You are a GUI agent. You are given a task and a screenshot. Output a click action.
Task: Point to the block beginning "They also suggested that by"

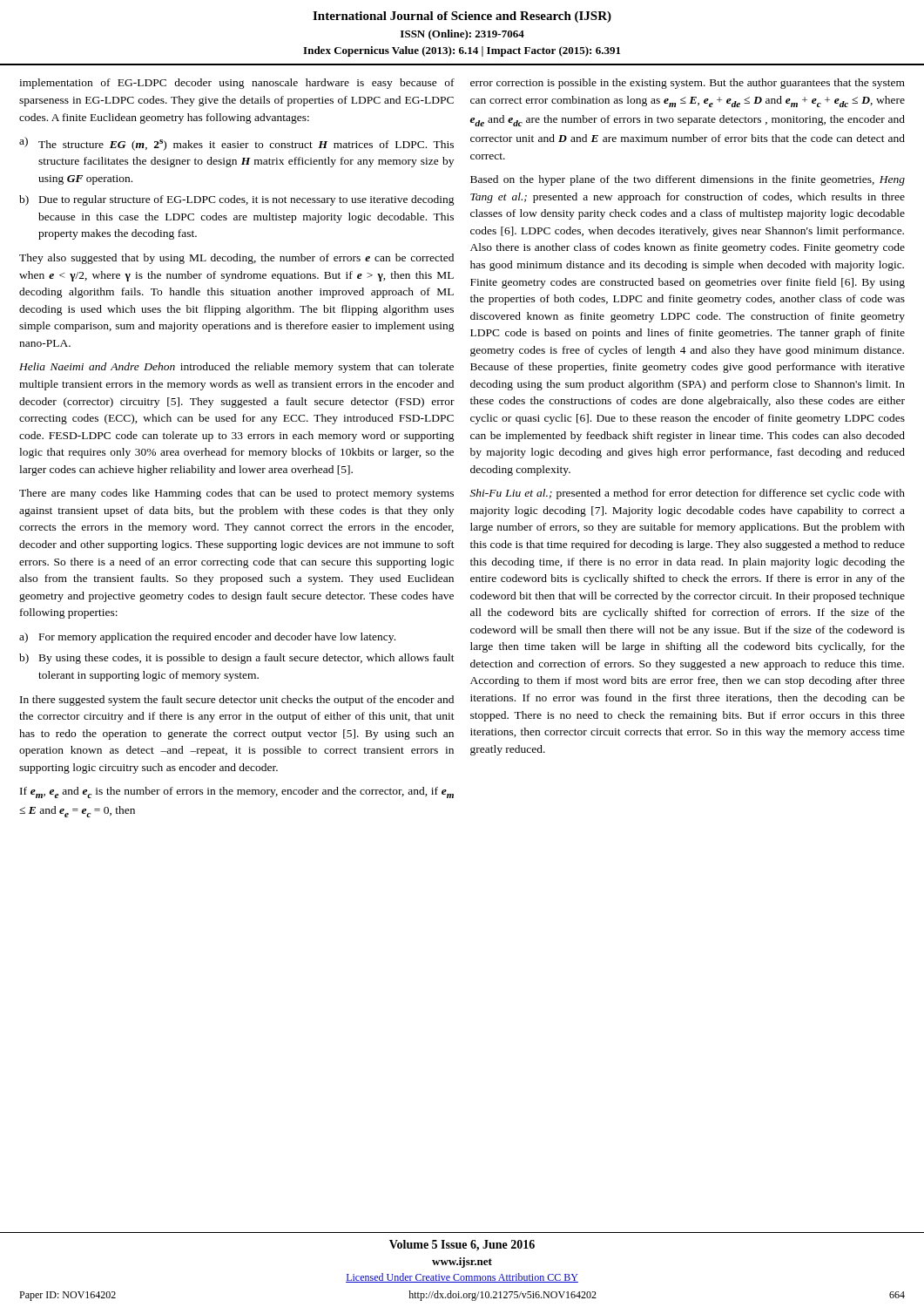pos(237,300)
